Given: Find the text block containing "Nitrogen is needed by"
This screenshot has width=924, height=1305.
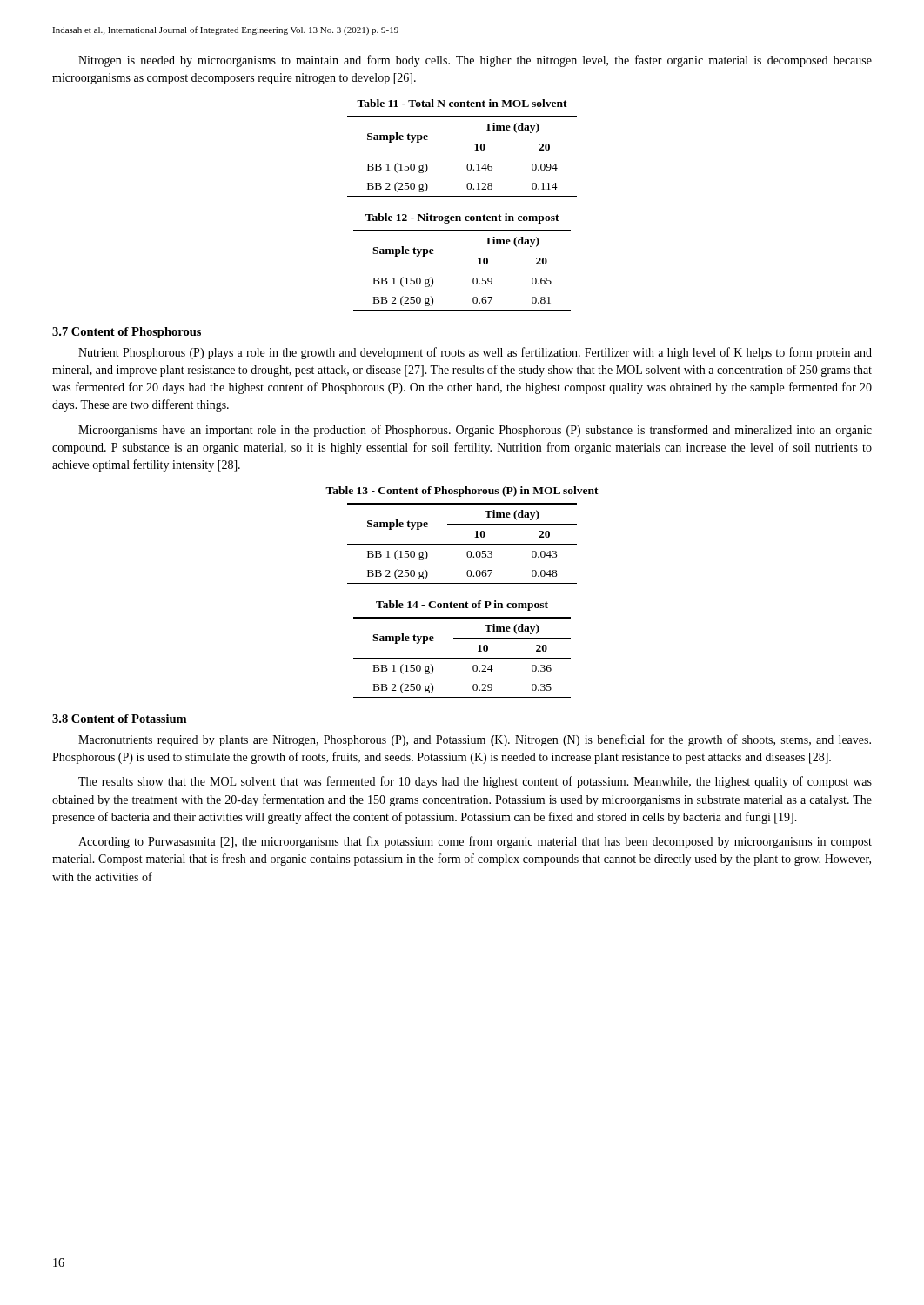Looking at the screenshot, I should [462, 70].
